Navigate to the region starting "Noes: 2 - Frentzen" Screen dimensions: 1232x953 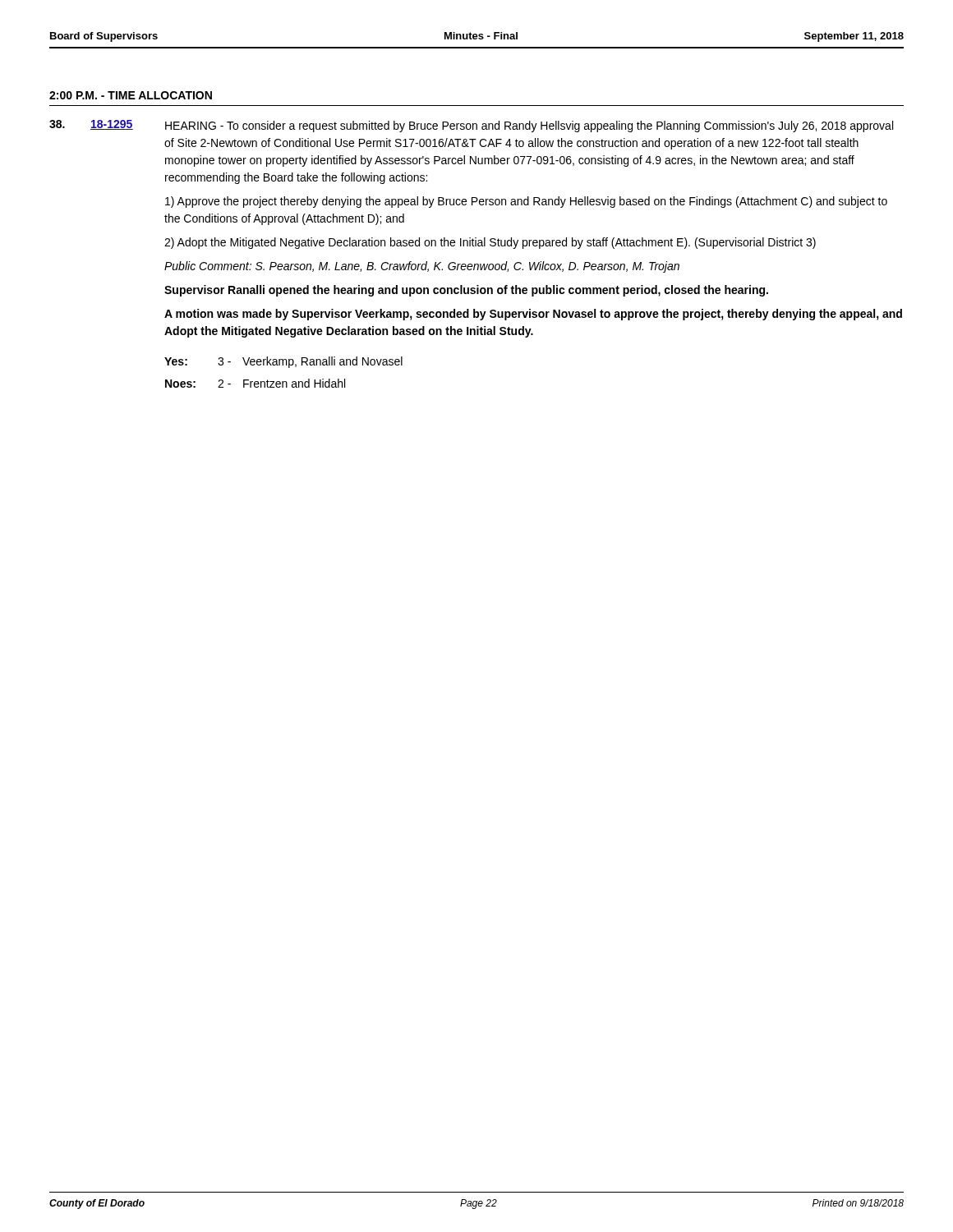(x=255, y=383)
